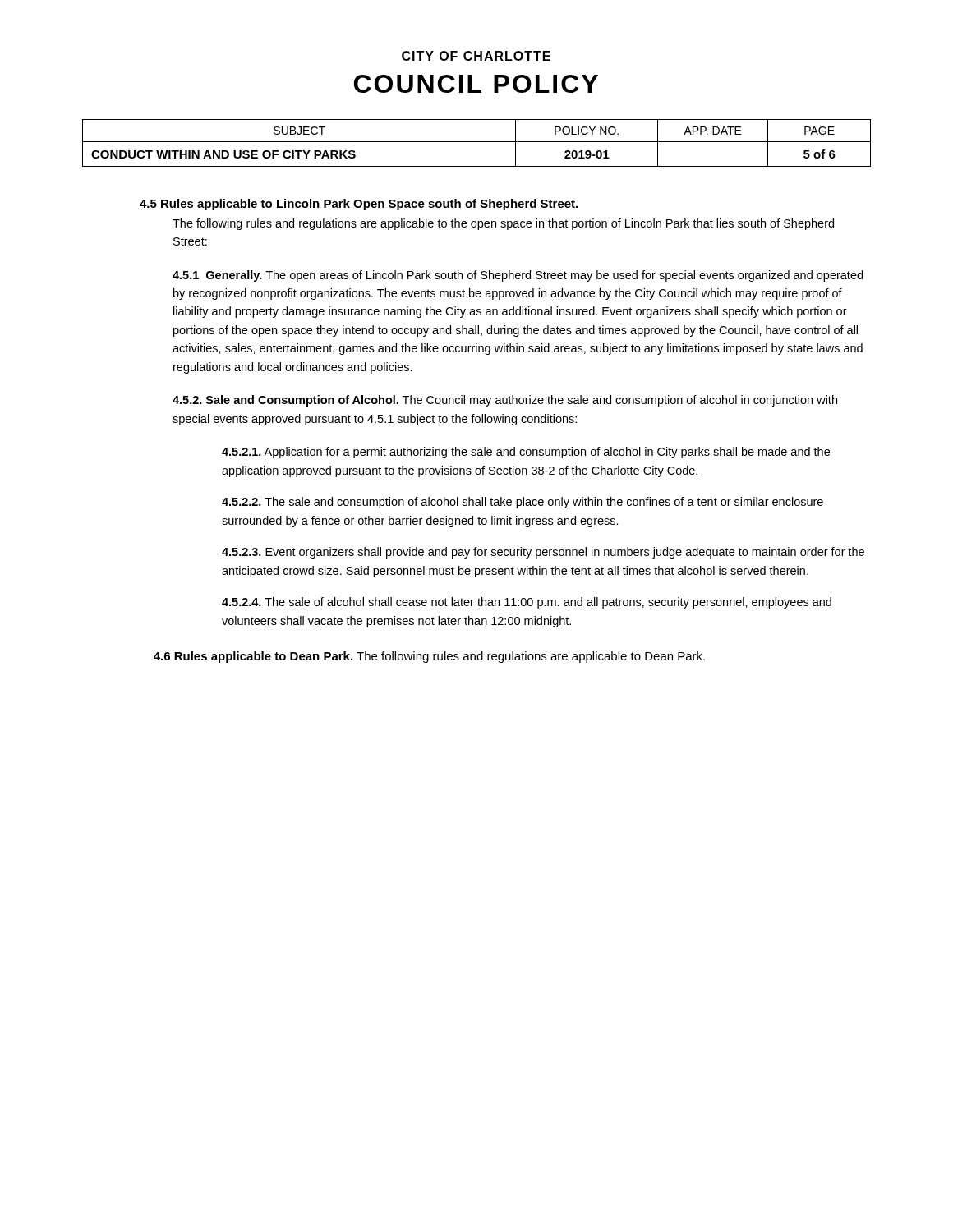Select the text block with the text "5.2.4. The sale of"

click(x=527, y=611)
